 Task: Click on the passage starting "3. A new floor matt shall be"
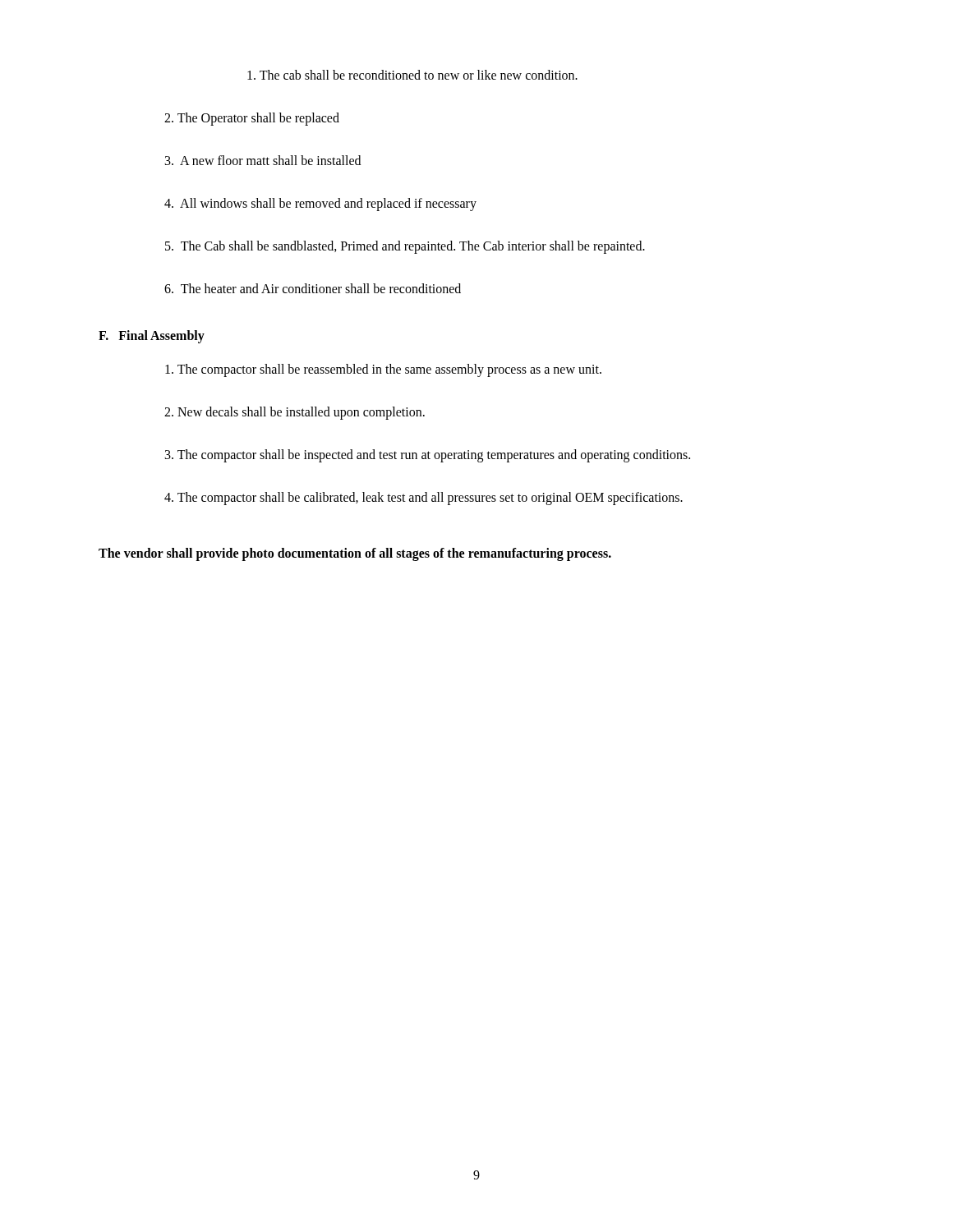pyautogui.click(x=263, y=161)
